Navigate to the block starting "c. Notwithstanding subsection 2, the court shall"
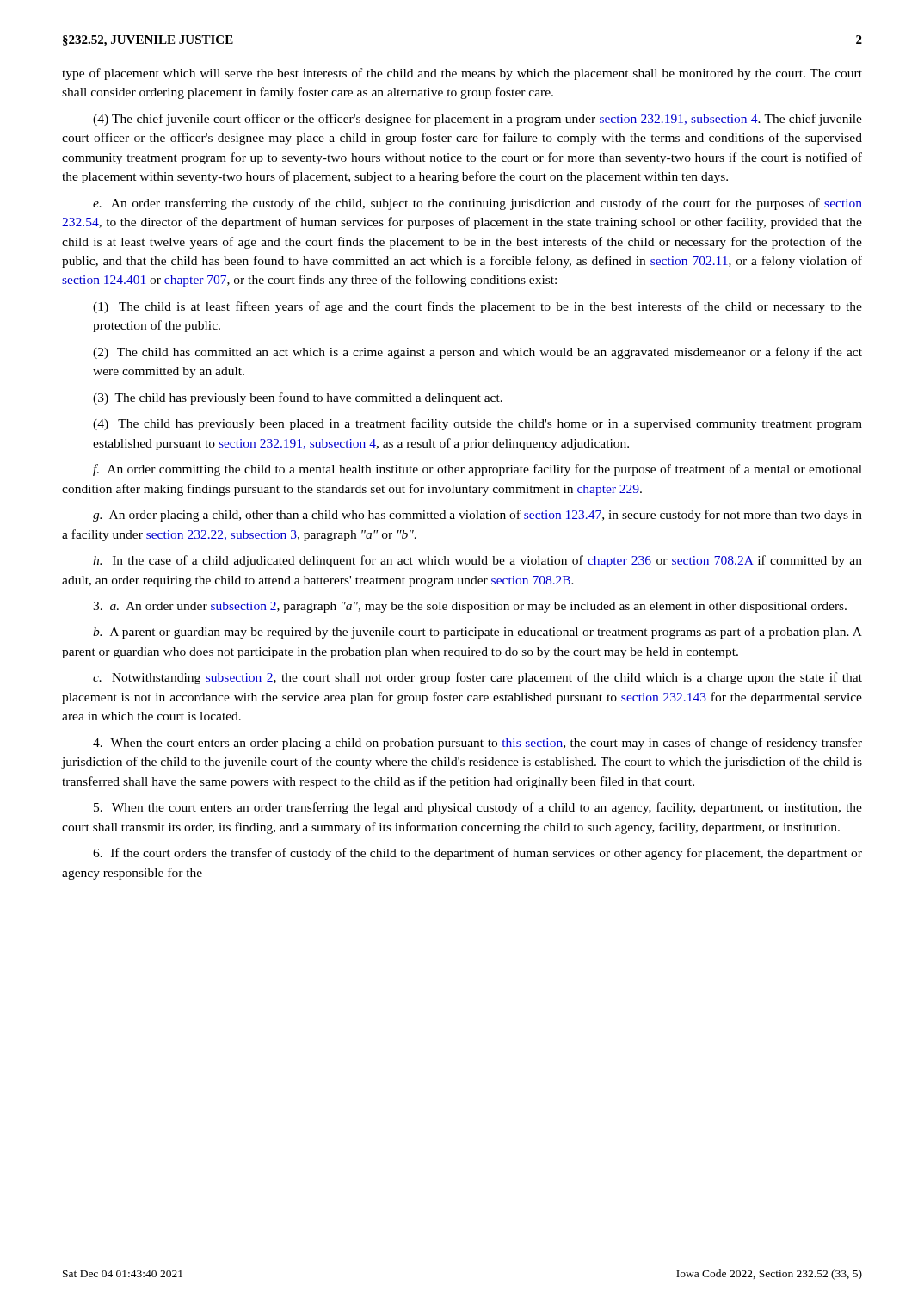 [462, 697]
